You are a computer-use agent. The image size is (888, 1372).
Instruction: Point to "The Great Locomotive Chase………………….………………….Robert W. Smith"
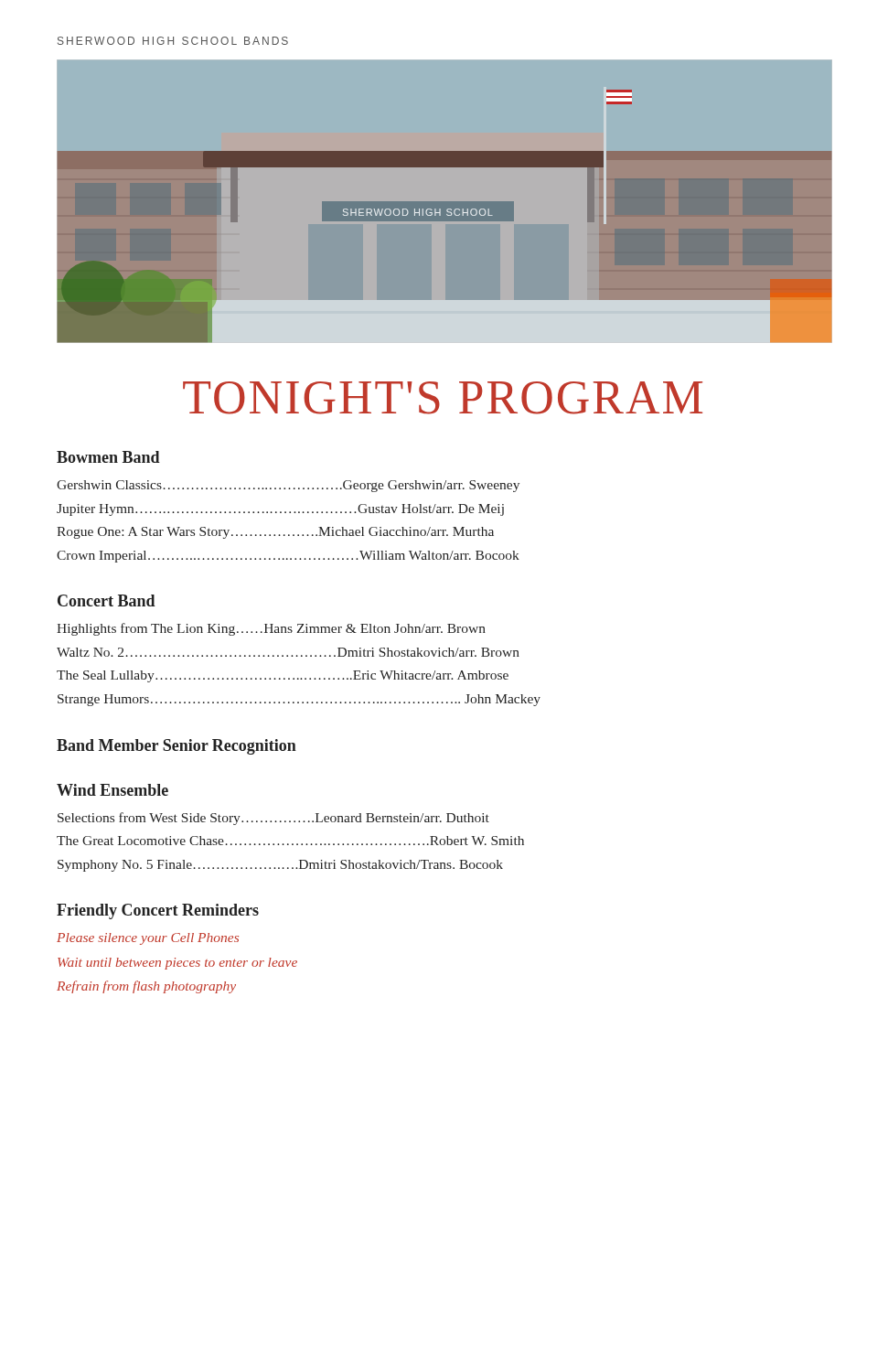(291, 840)
